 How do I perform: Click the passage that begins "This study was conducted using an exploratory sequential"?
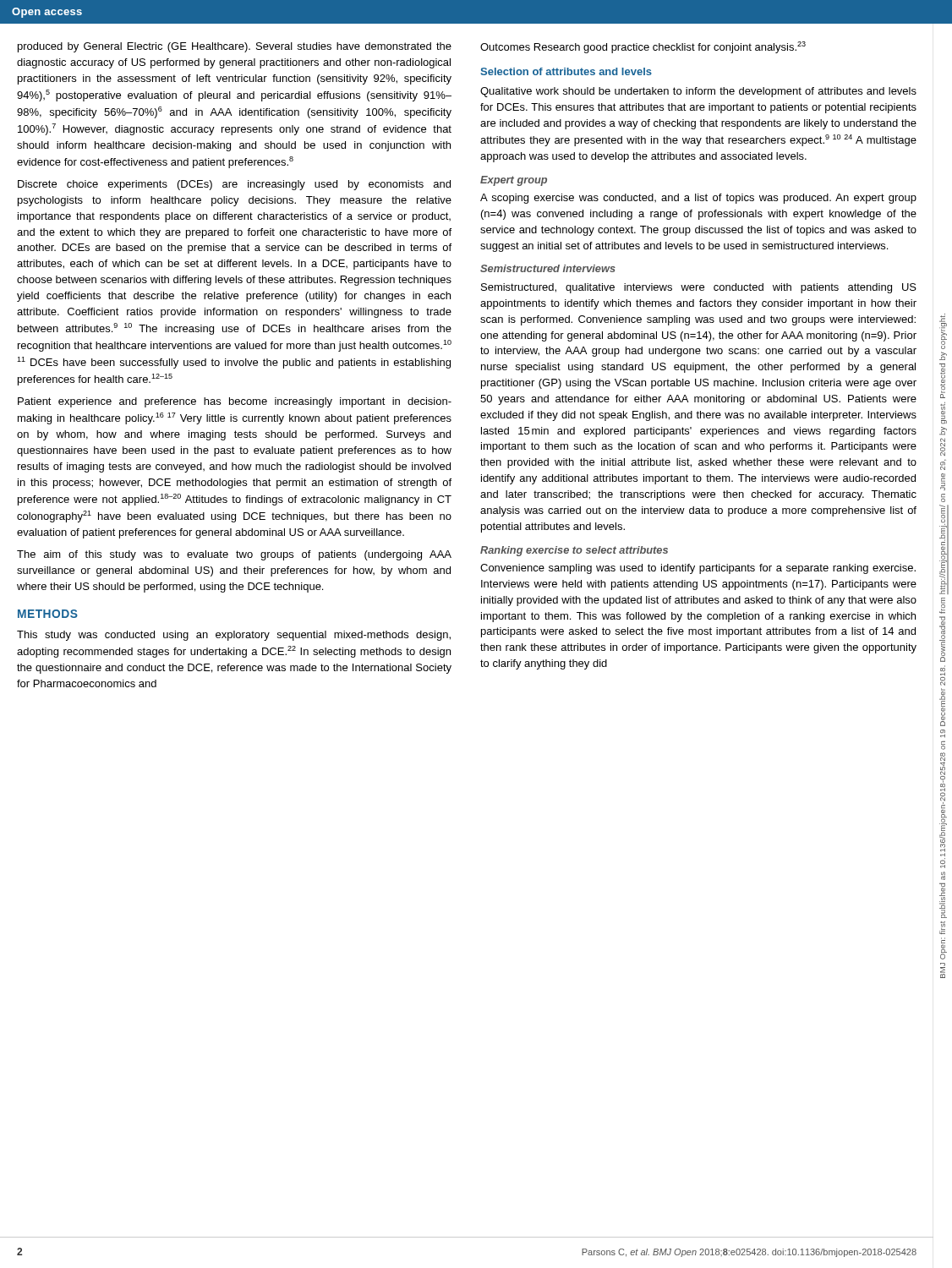[234, 660]
